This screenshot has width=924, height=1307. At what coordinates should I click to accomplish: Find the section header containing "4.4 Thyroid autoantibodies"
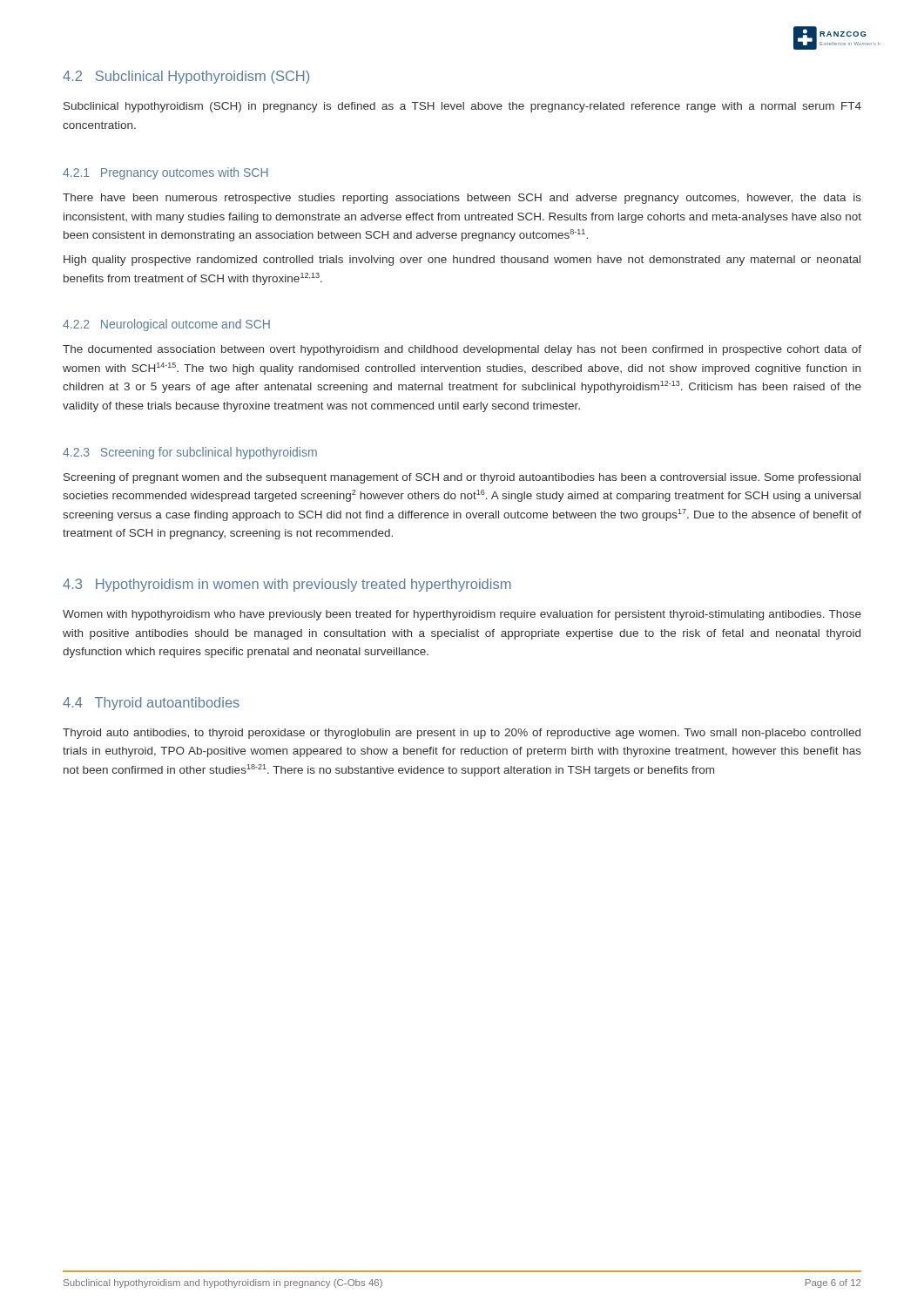[x=151, y=702]
